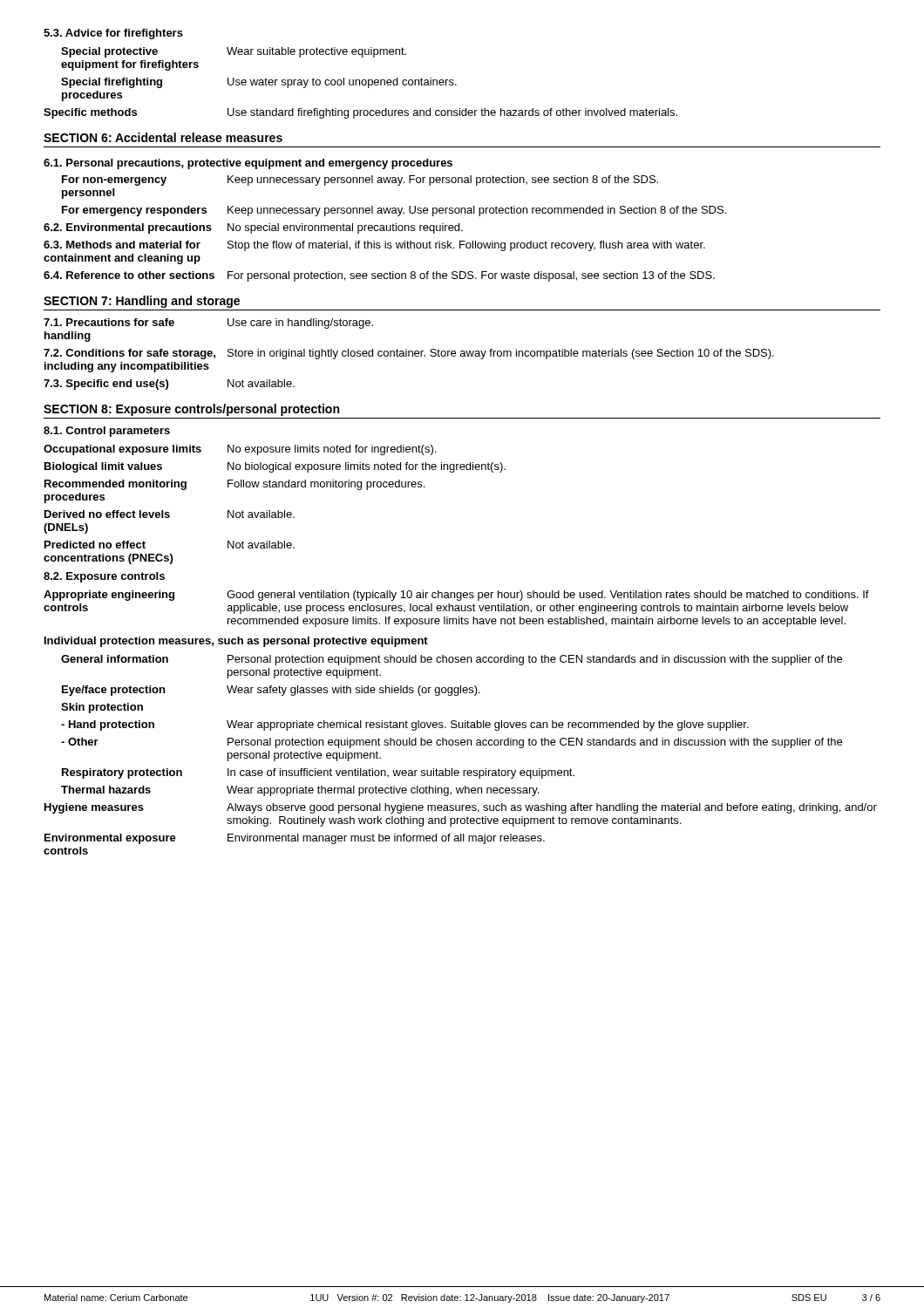Viewport: 924px width, 1308px height.
Task: Find the text block starting "Occupational exposure limits No exposure limits"
Action: [240, 450]
